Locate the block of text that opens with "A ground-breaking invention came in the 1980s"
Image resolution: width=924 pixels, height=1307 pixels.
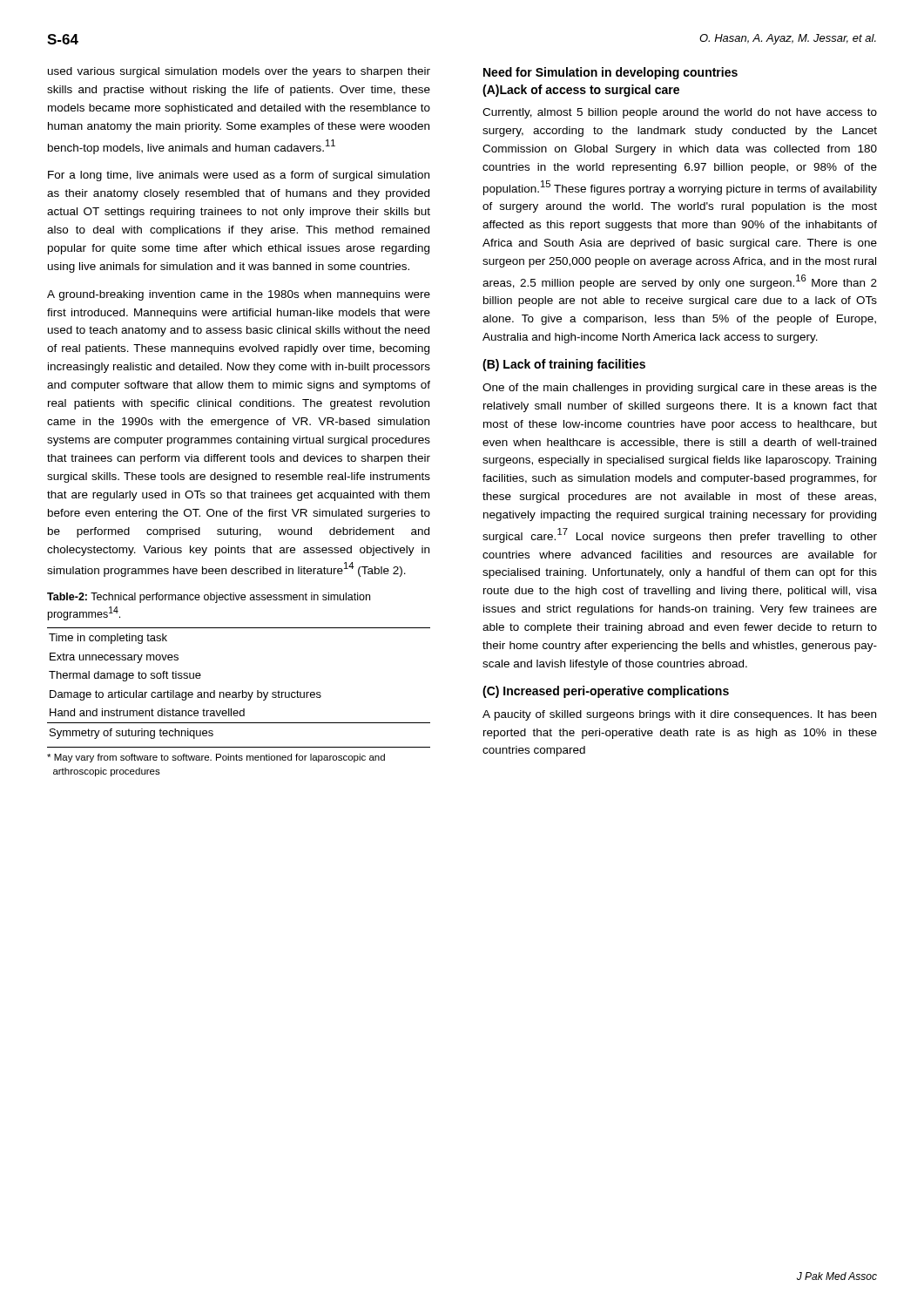(x=239, y=432)
